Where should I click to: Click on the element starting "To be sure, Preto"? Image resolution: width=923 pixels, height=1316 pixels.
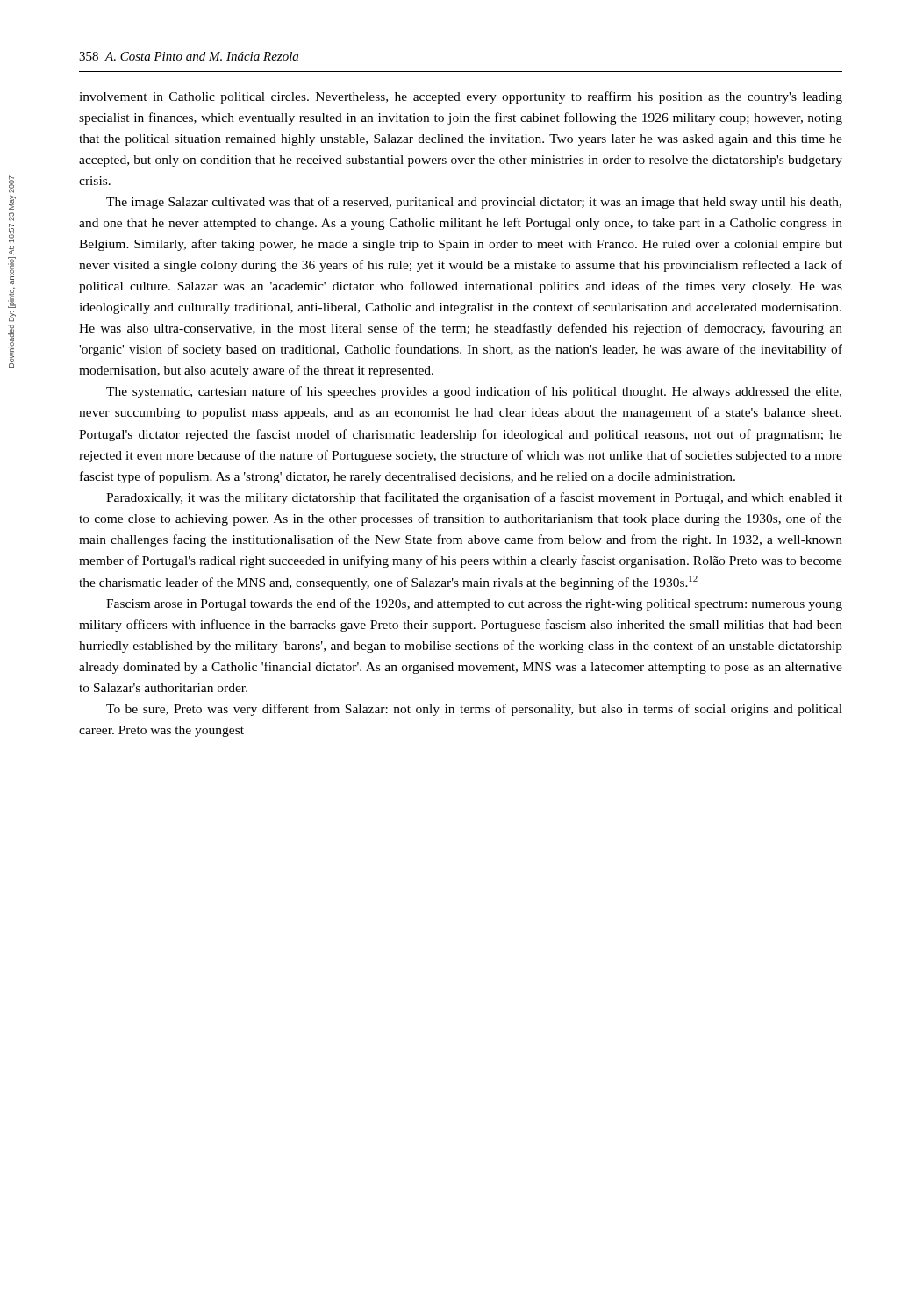(x=461, y=719)
